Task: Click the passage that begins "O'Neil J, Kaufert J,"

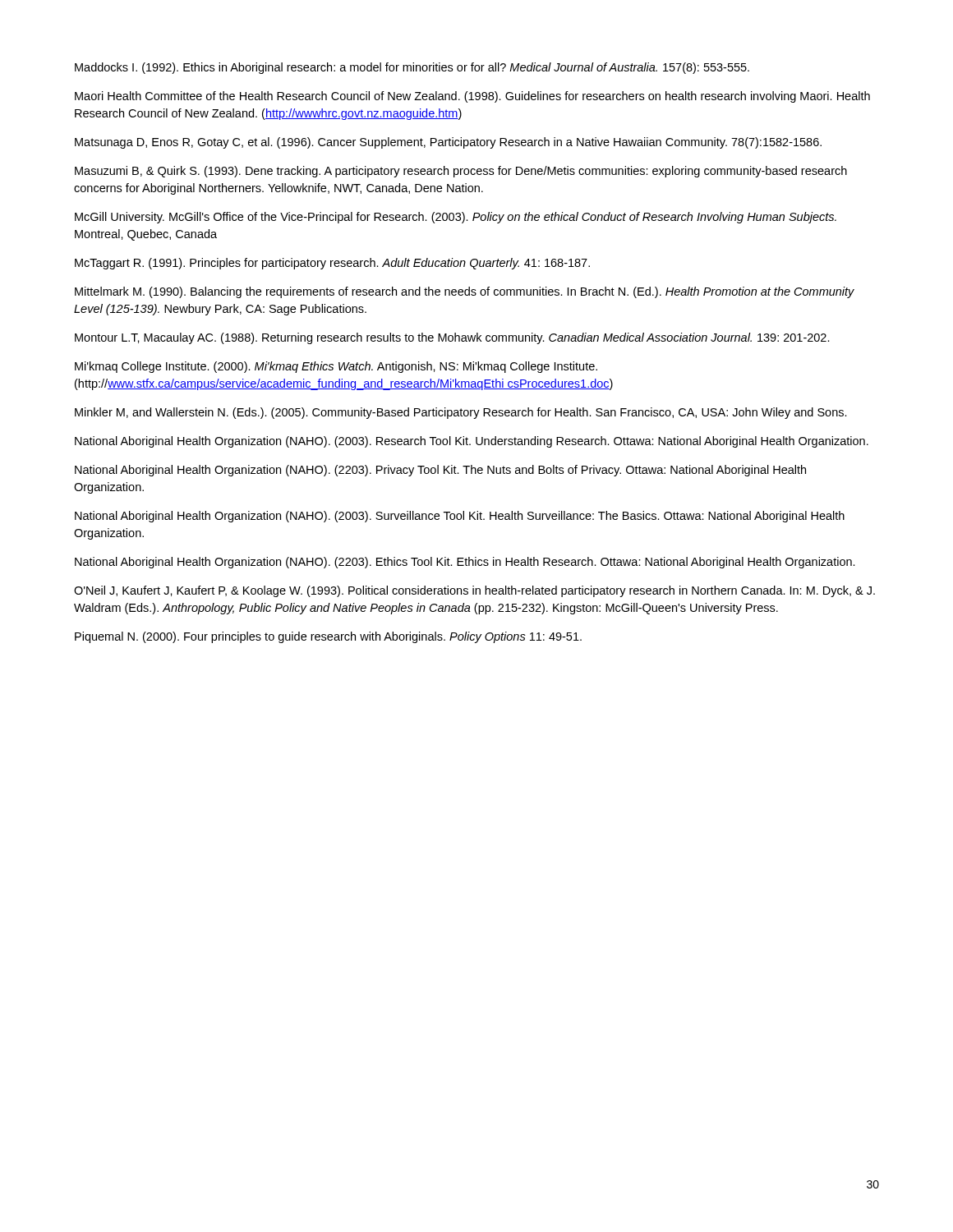Action: (475, 599)
